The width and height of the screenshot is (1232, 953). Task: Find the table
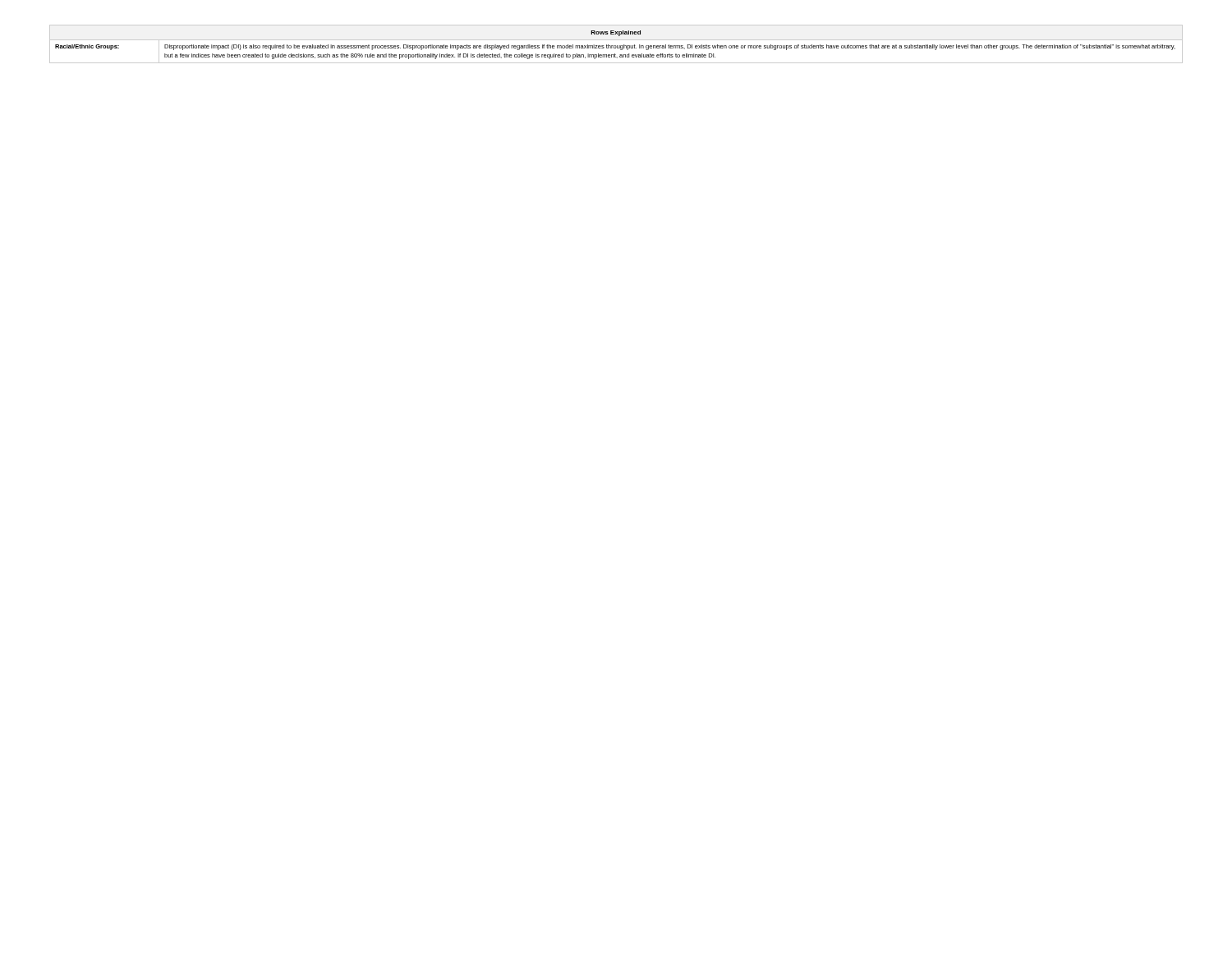[x=616, y=44]
